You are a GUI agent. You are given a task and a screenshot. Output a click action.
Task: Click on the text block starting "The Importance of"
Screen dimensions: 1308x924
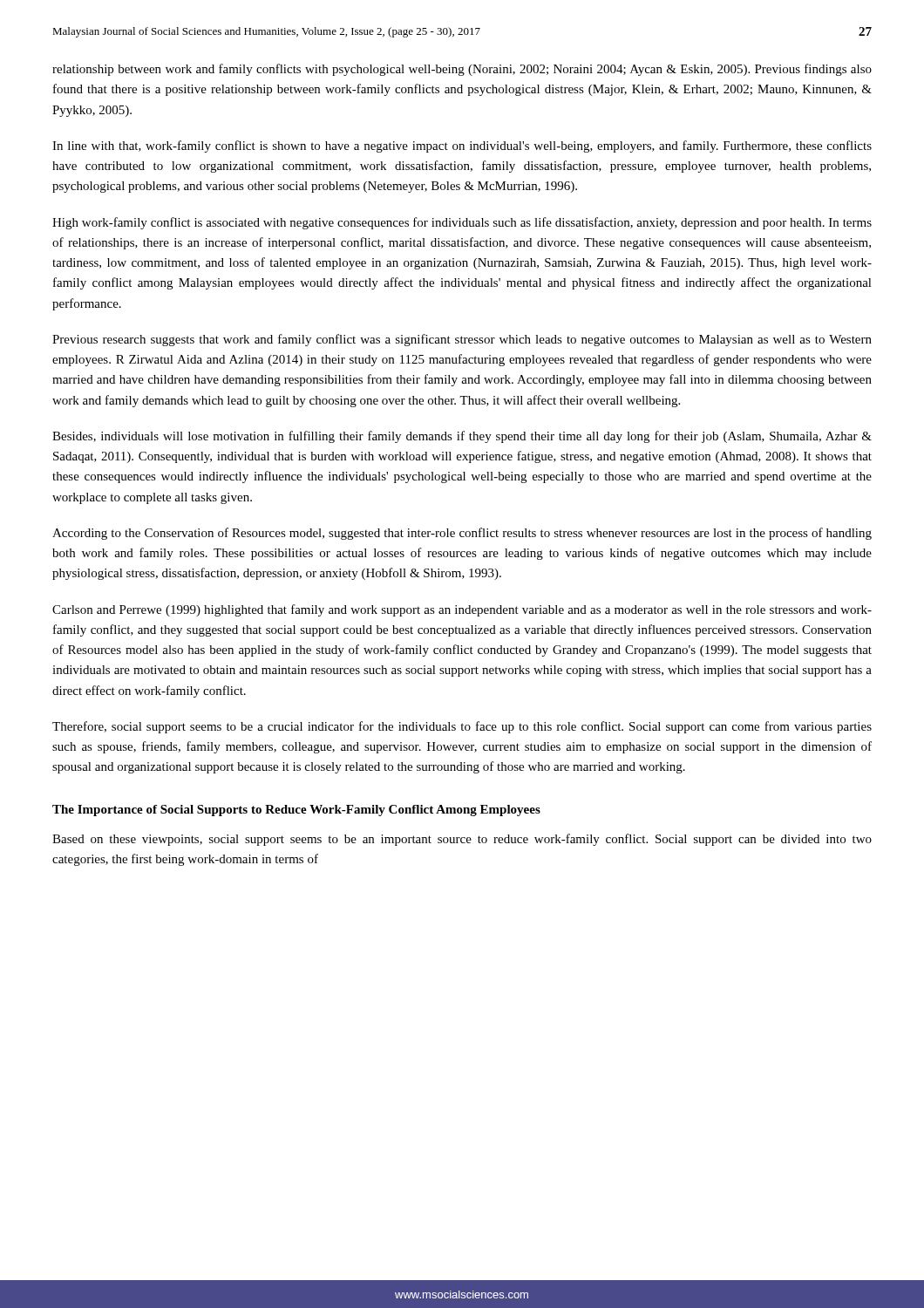tap(296, 809)
